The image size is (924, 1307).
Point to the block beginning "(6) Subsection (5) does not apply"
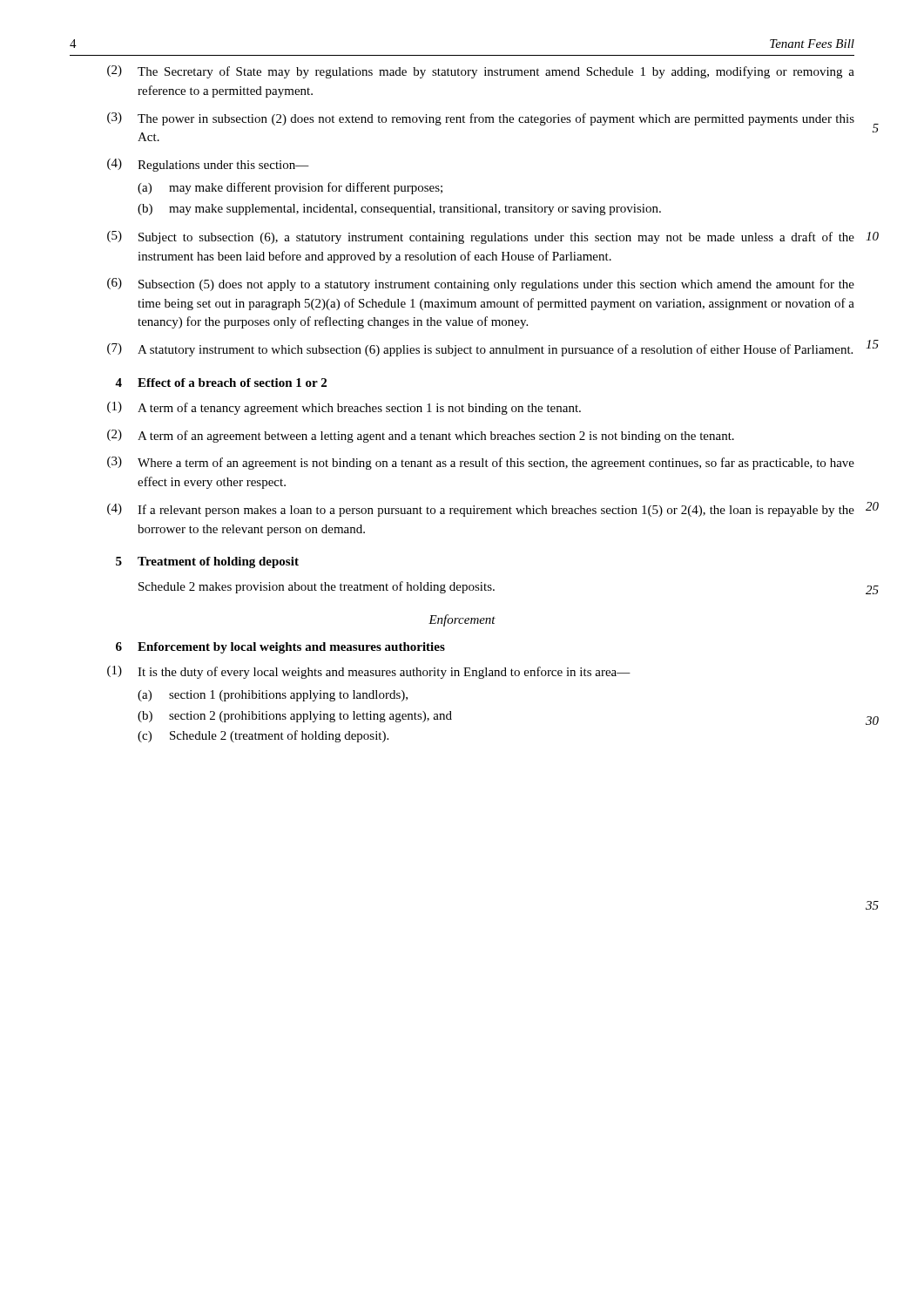(462, 304)
